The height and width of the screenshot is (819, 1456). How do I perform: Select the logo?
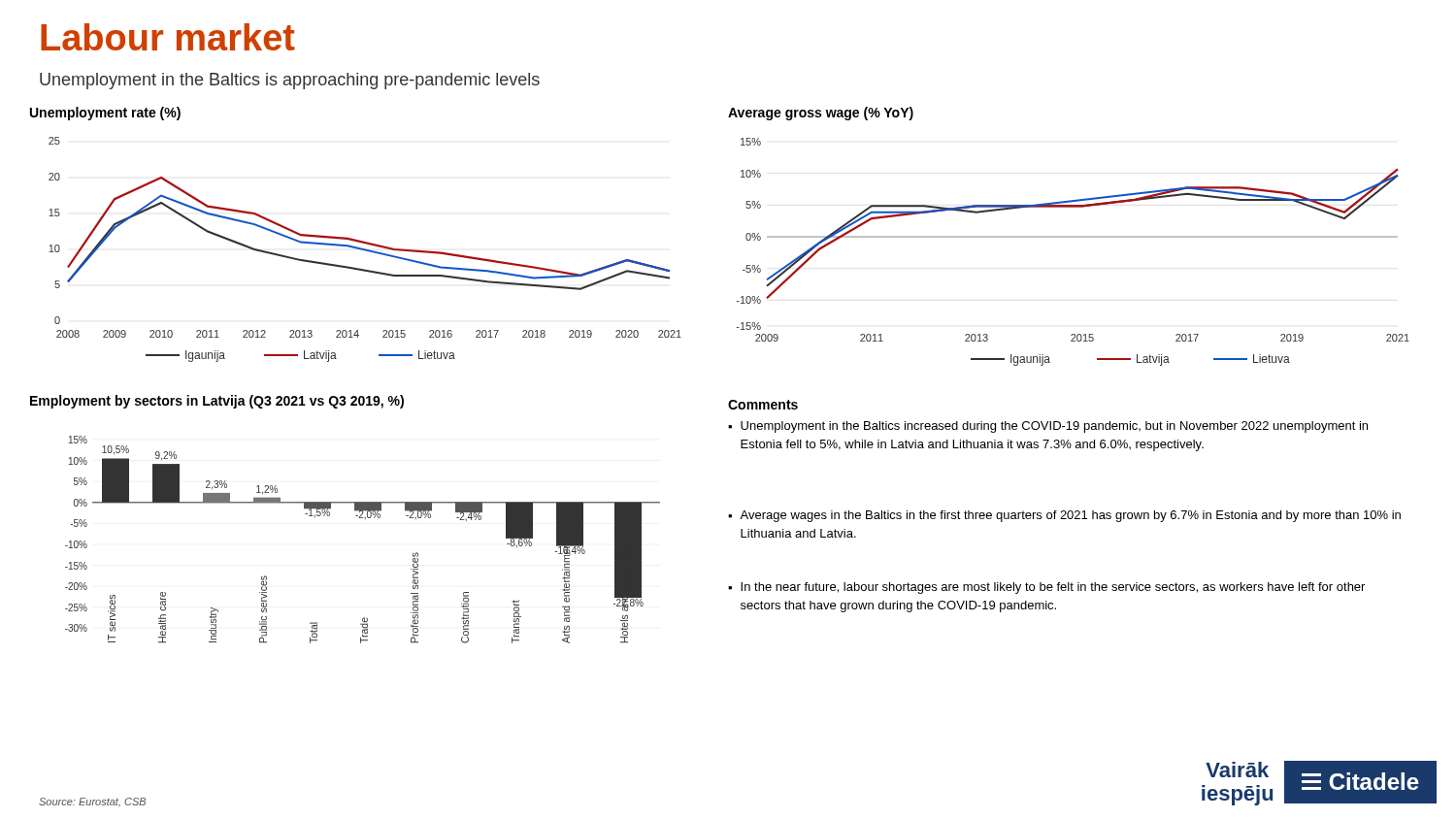[1319, 782]
